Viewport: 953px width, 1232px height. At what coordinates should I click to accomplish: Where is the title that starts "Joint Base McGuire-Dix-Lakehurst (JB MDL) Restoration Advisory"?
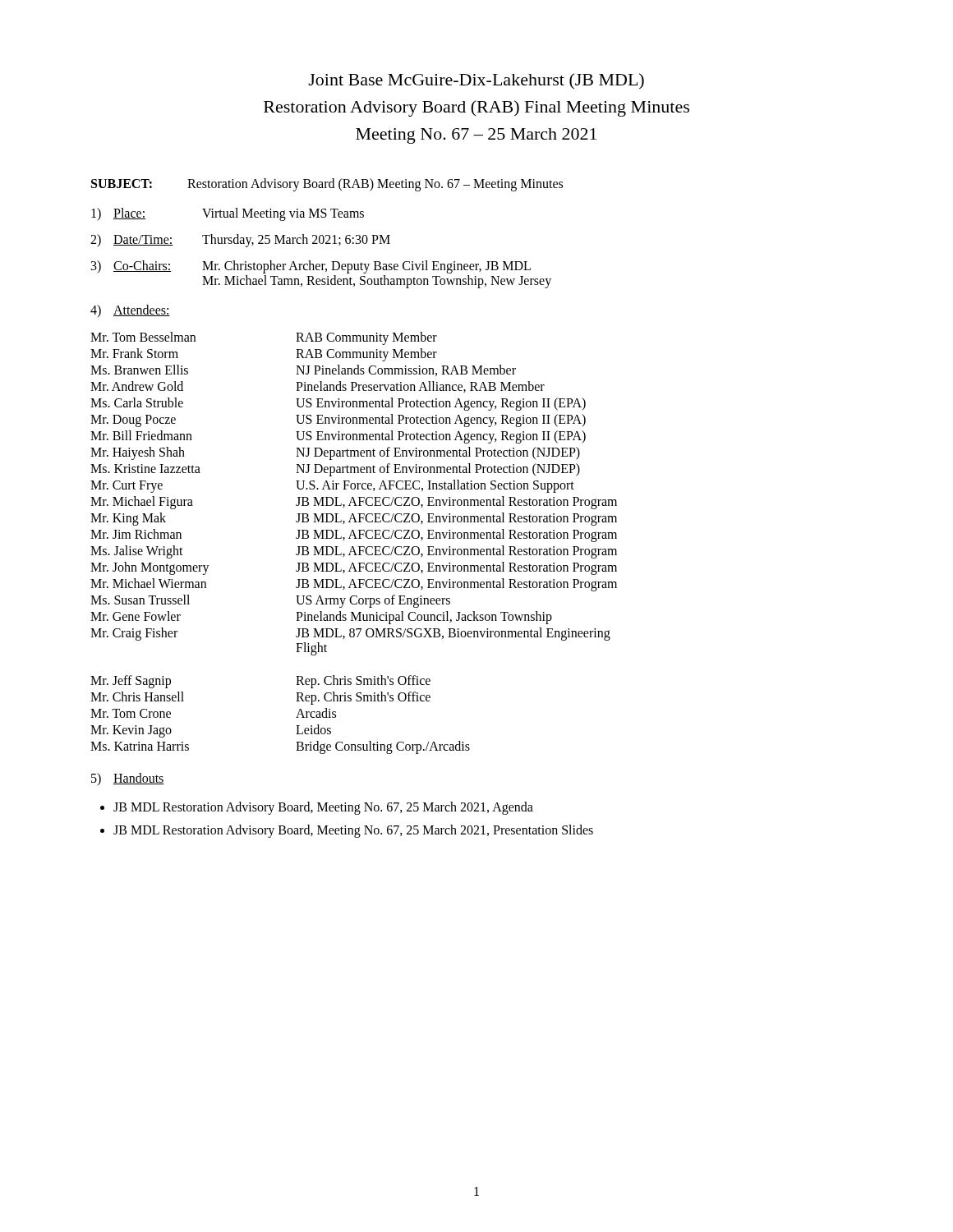476,106
